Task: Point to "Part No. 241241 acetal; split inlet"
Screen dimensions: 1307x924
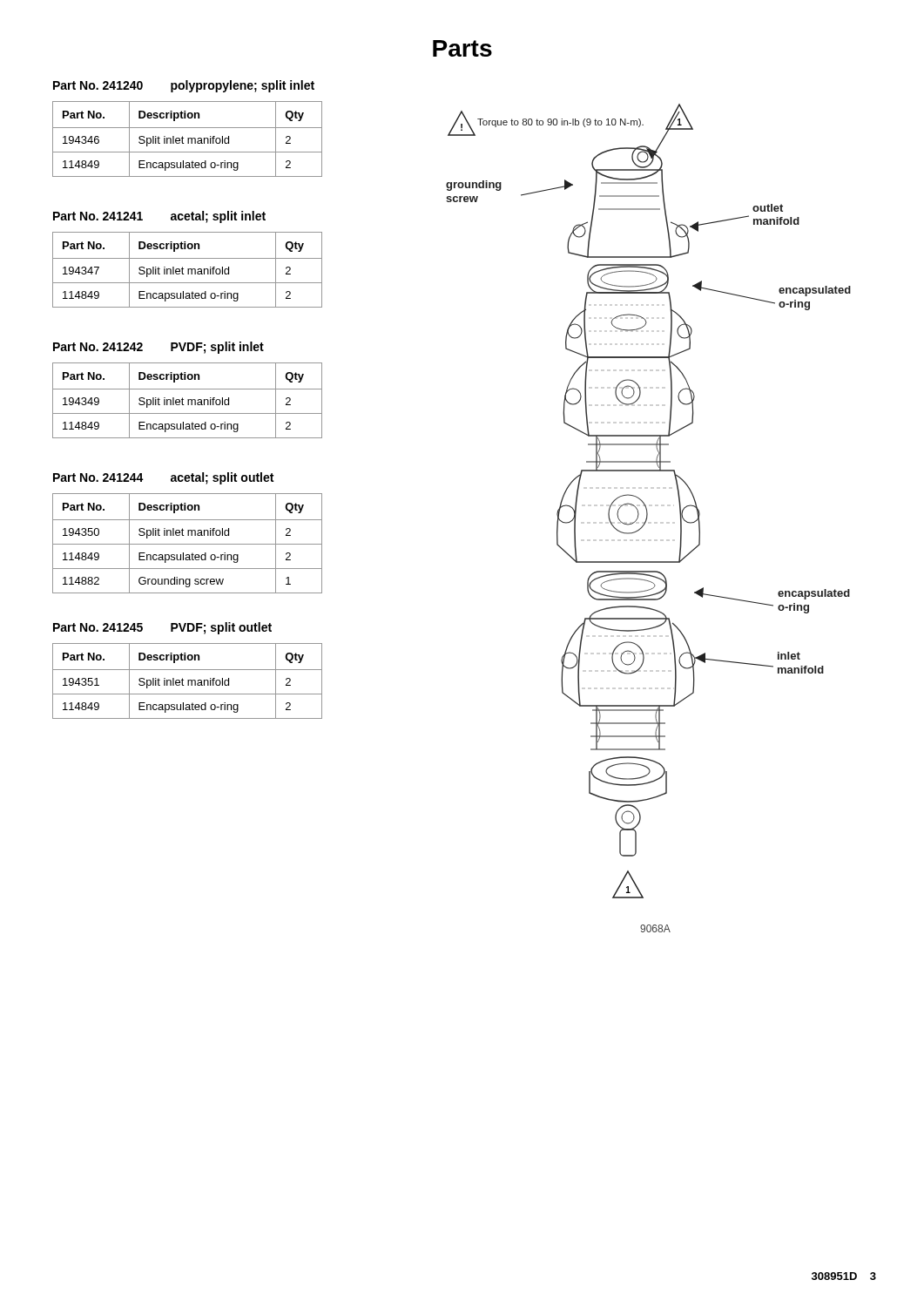Action: pos(159,216)
